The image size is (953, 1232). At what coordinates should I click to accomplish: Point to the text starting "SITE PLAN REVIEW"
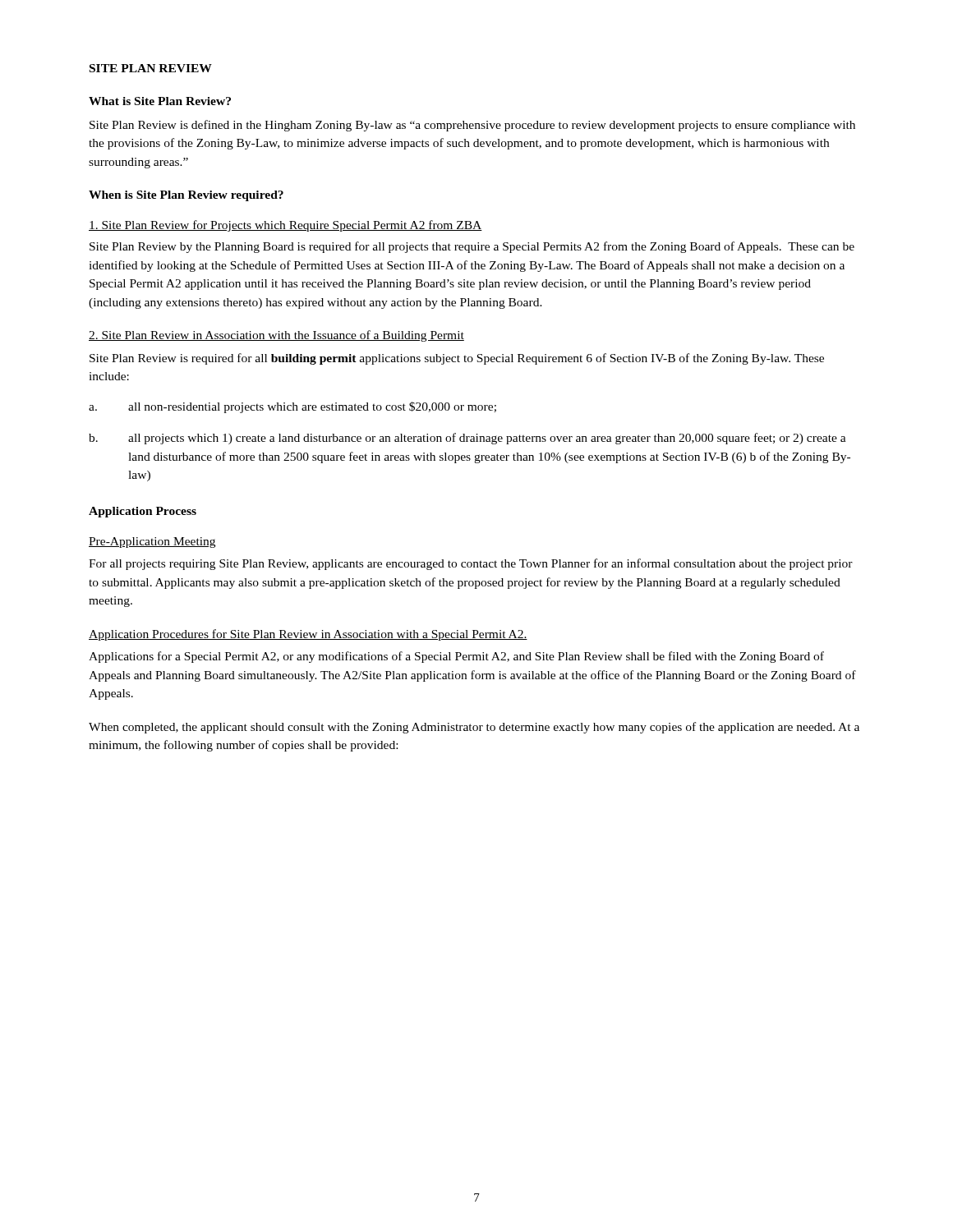(150, 68)
